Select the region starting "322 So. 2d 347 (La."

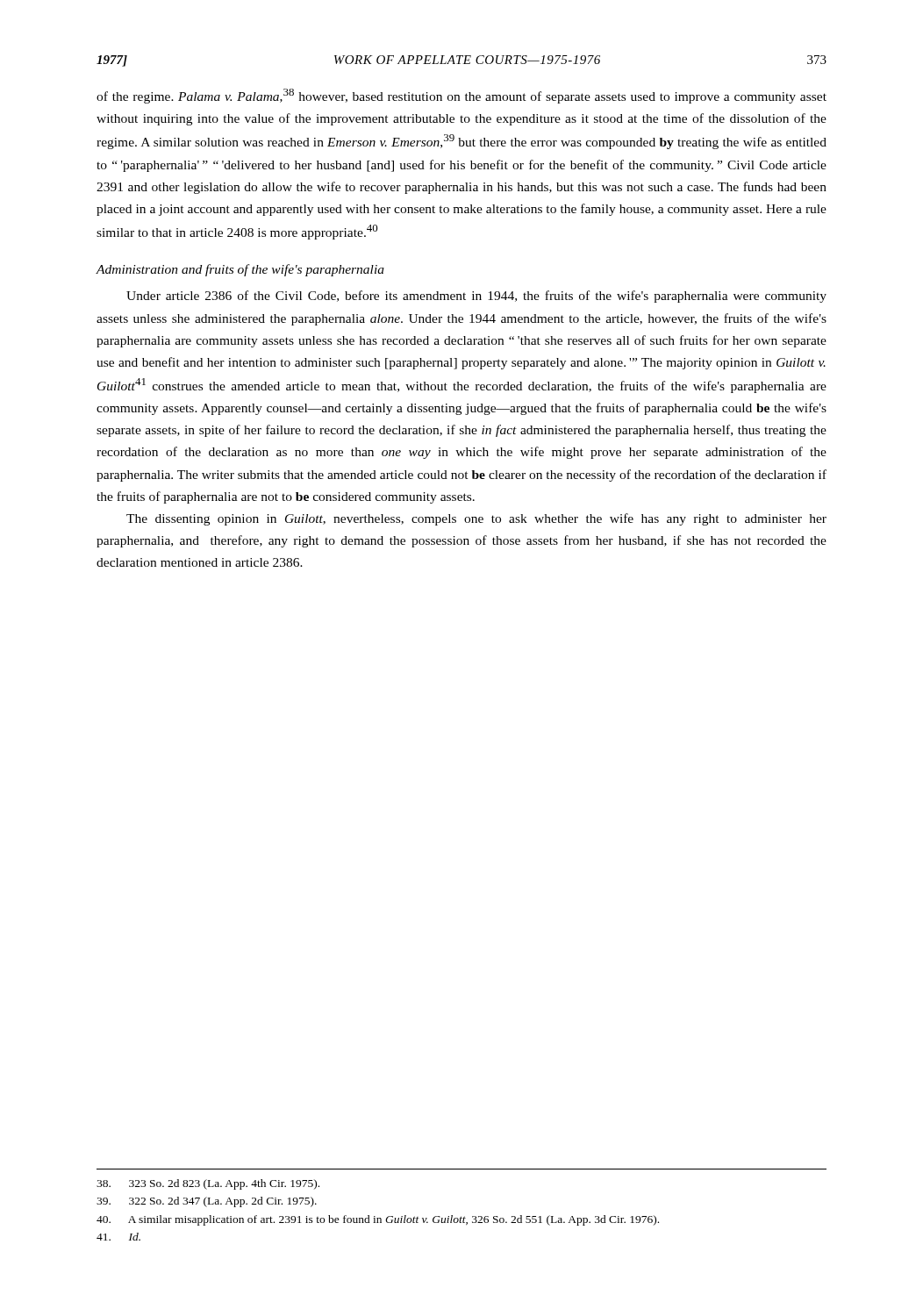click(x=207, y=1201)
